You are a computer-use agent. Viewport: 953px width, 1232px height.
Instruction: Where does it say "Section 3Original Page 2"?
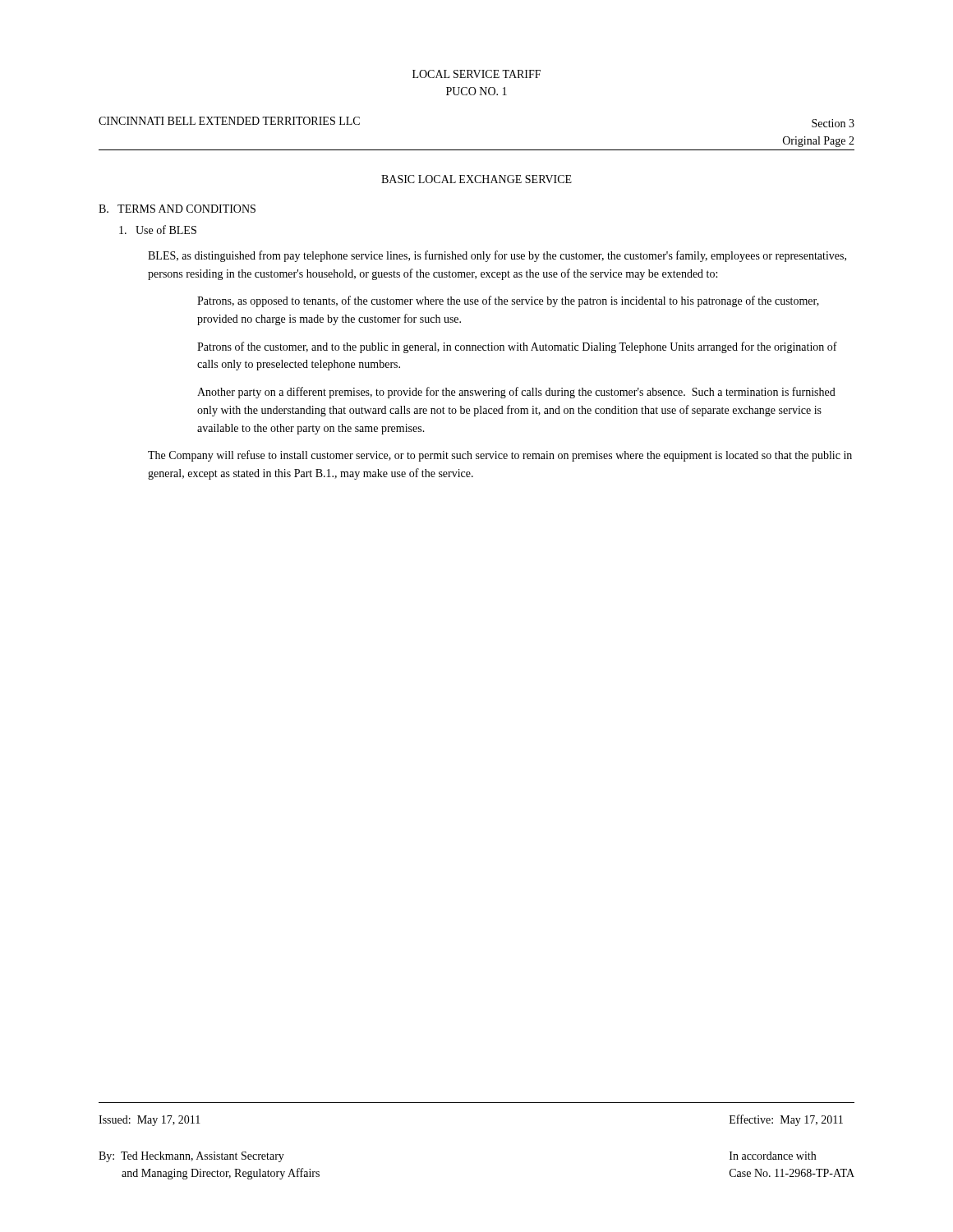(818, 132)
